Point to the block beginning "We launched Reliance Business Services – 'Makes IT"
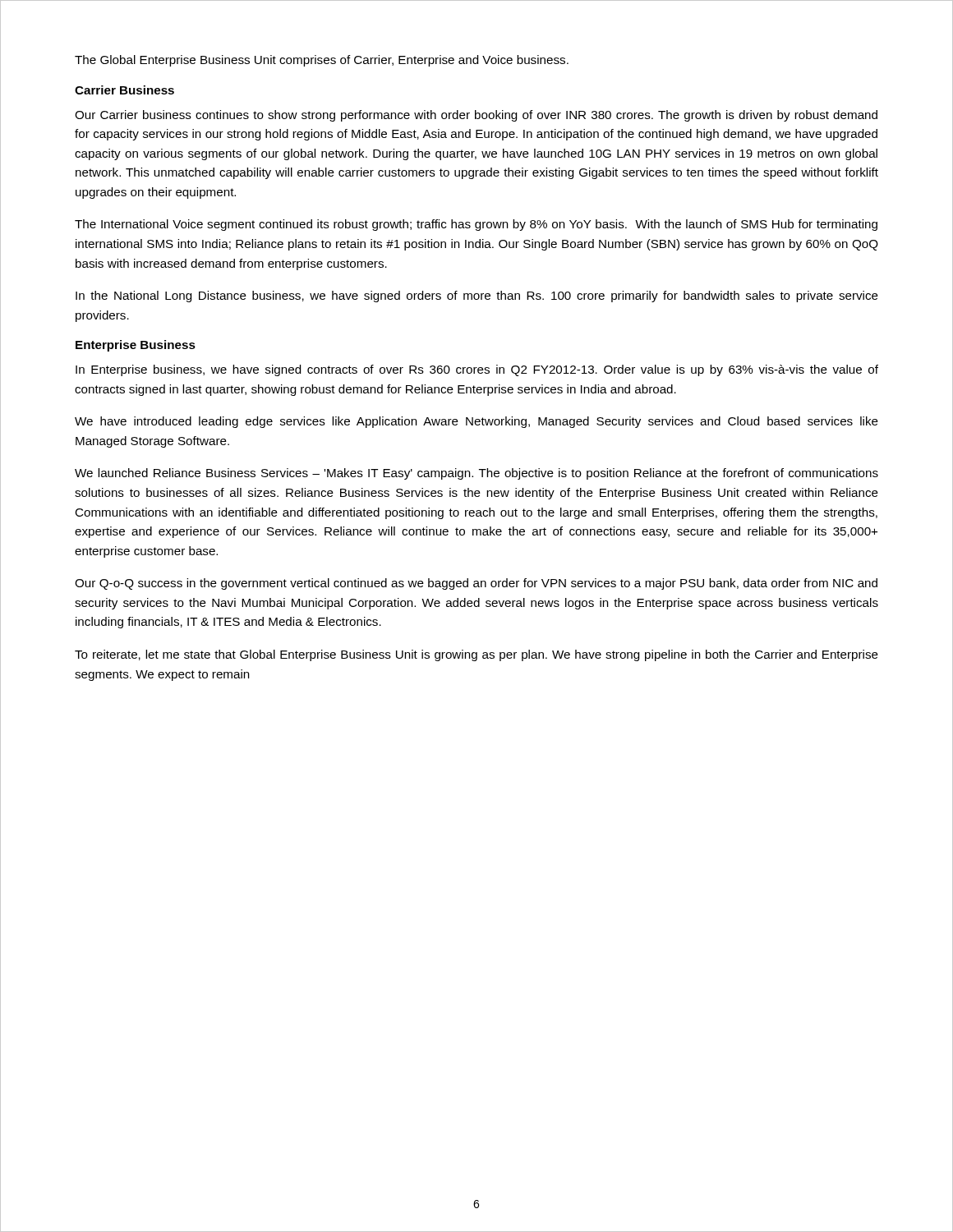Screen dimensions: 1232x953 coord(476,512)
